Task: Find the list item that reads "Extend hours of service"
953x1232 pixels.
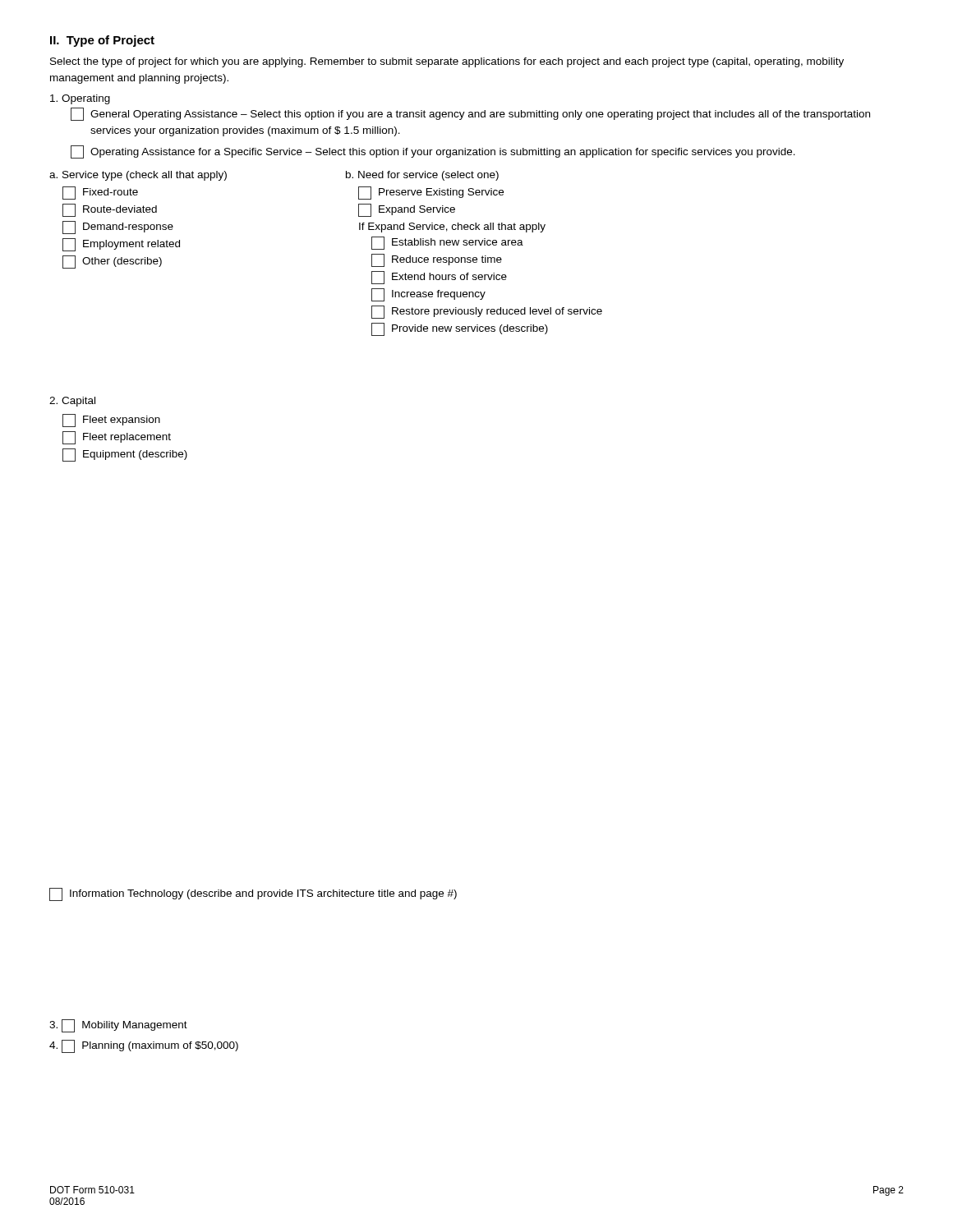Action: (439, 277)
